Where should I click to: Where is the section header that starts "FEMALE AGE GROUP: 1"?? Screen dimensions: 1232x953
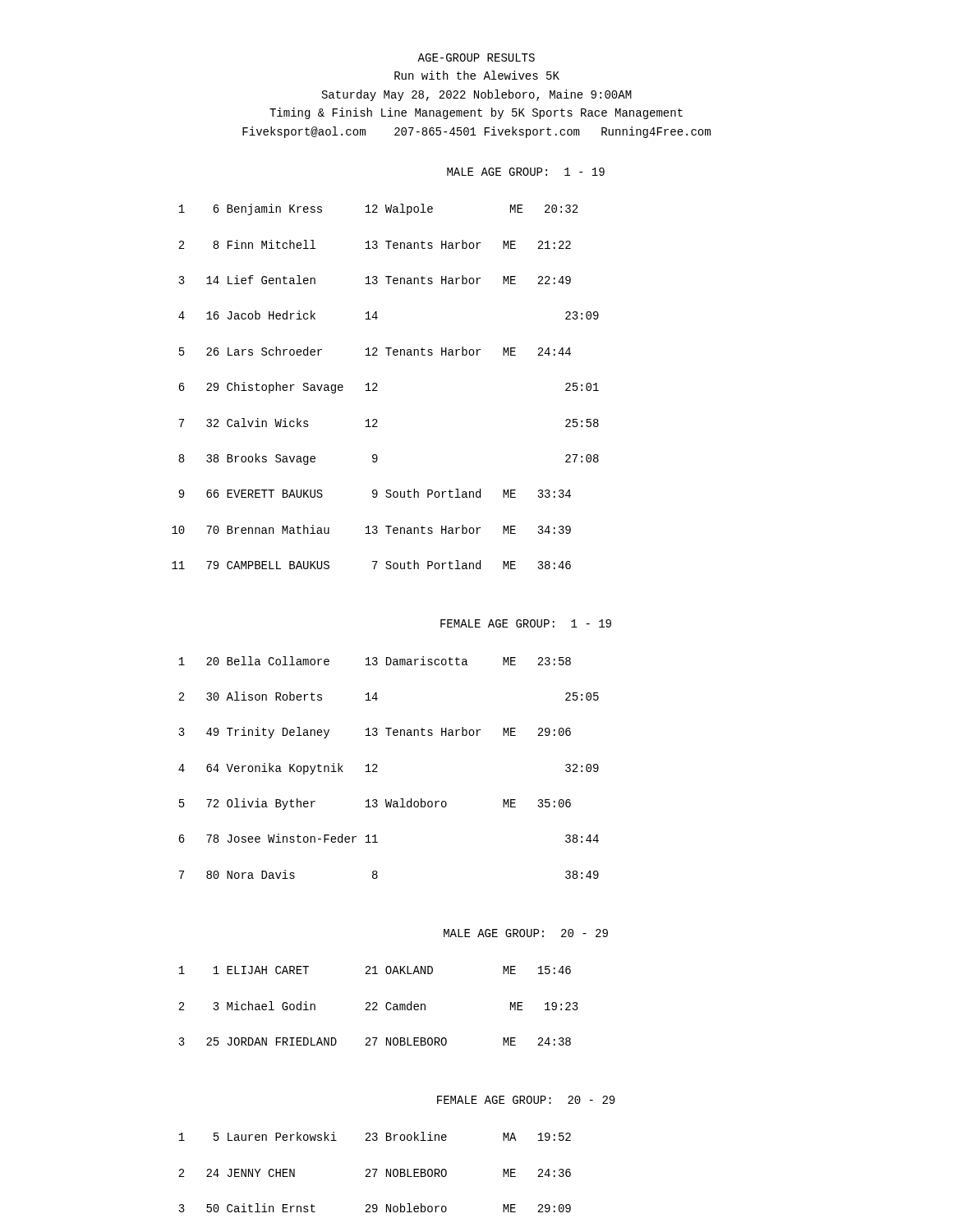pyautogui.click(x=526, y=624)
